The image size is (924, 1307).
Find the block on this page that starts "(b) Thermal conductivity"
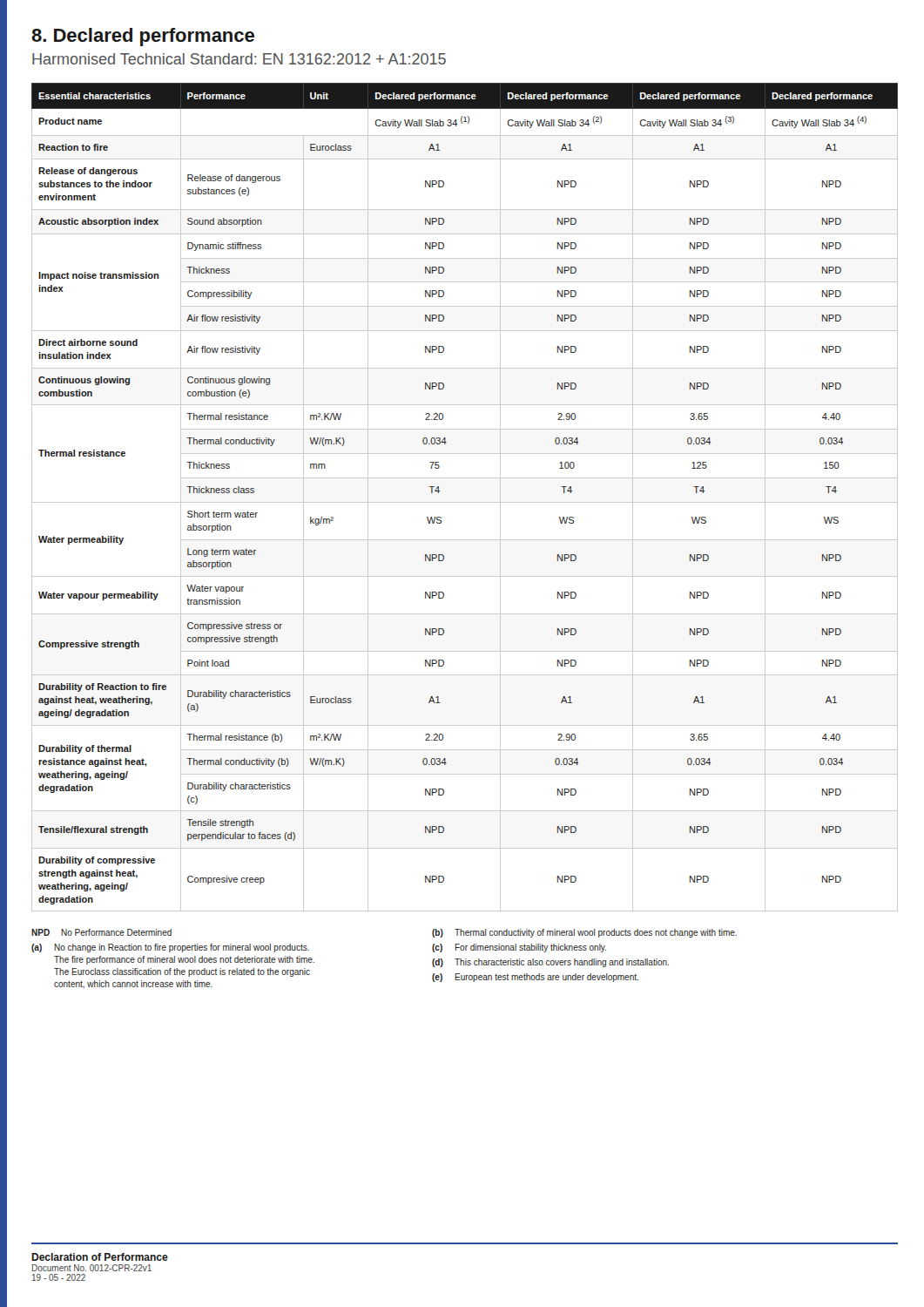(x=585, y=934)
